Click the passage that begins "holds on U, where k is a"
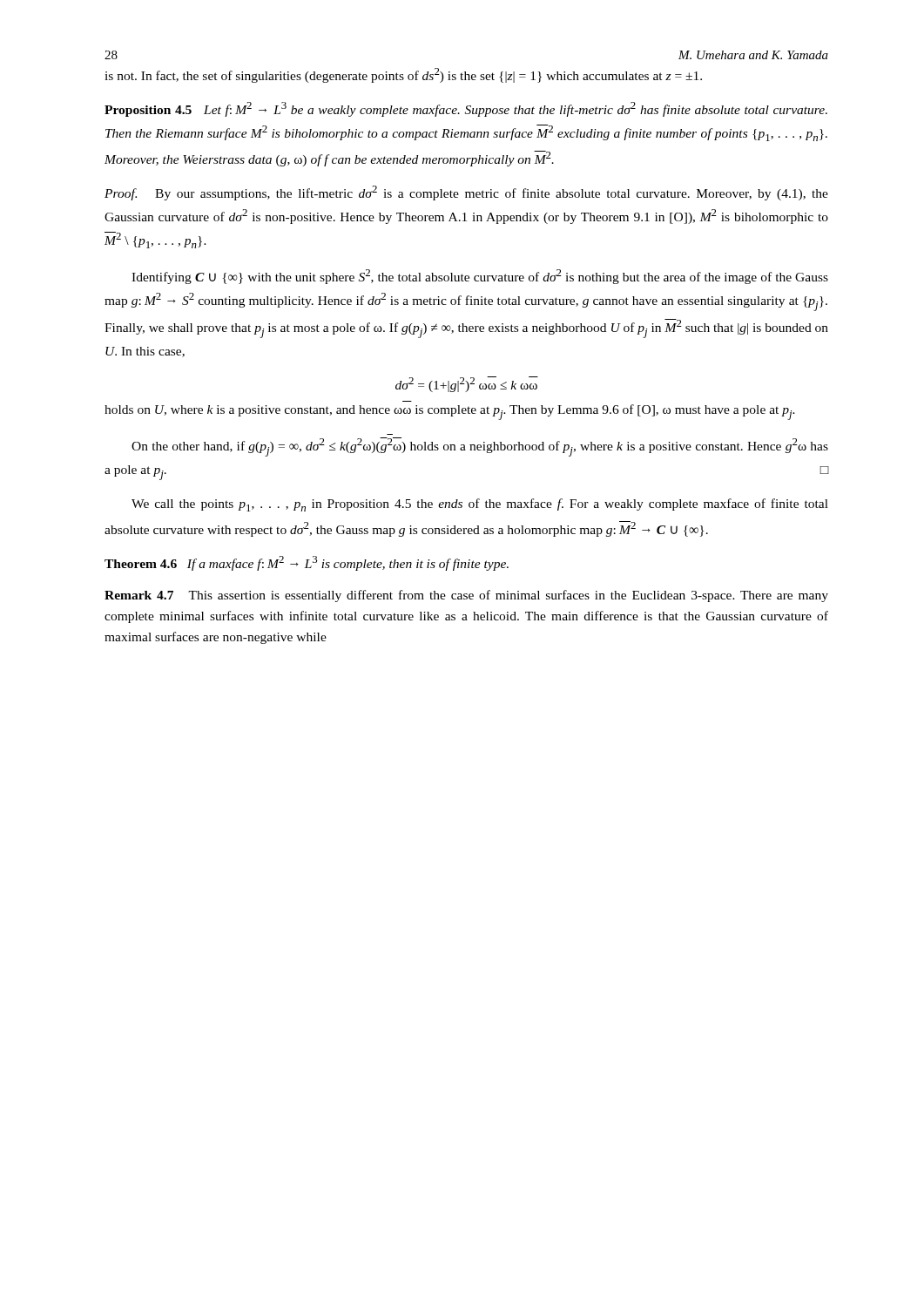Viewport: 924px width, 1307px height. (x=466, y=411)
